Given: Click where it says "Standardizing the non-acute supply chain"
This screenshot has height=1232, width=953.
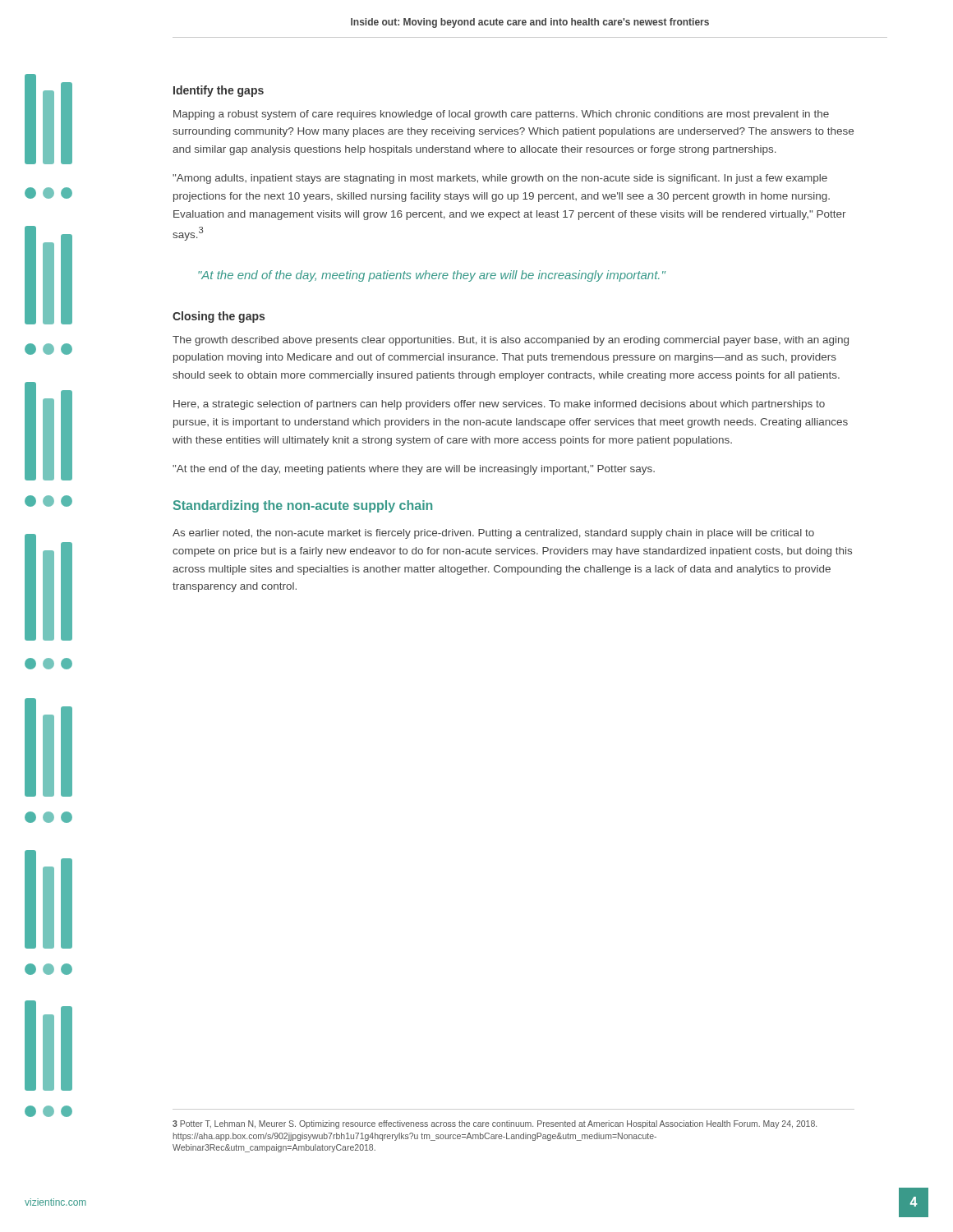Looking at the screenshot, I should tap(303, 505).
